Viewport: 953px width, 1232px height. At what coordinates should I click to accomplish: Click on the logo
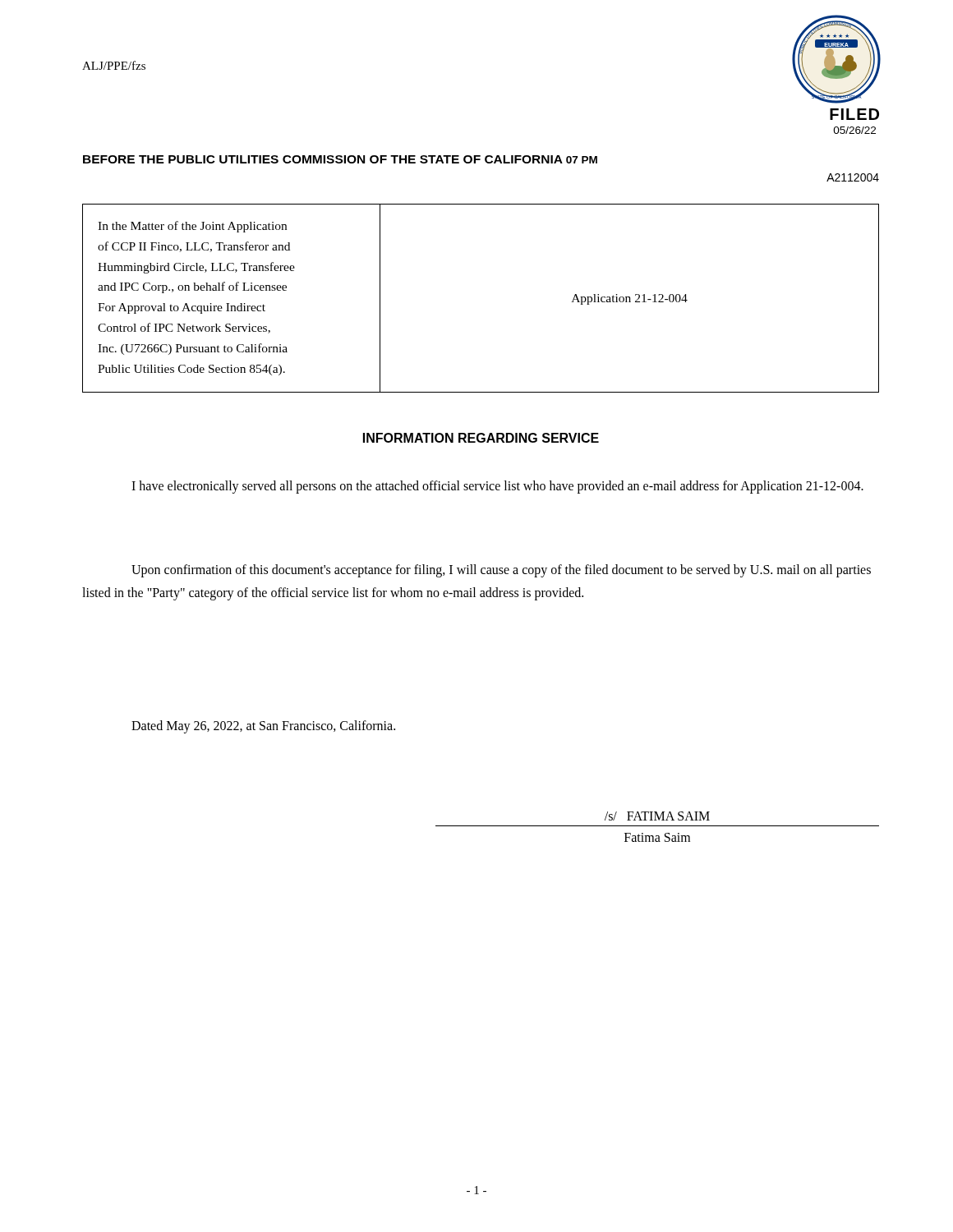[836, 59]
